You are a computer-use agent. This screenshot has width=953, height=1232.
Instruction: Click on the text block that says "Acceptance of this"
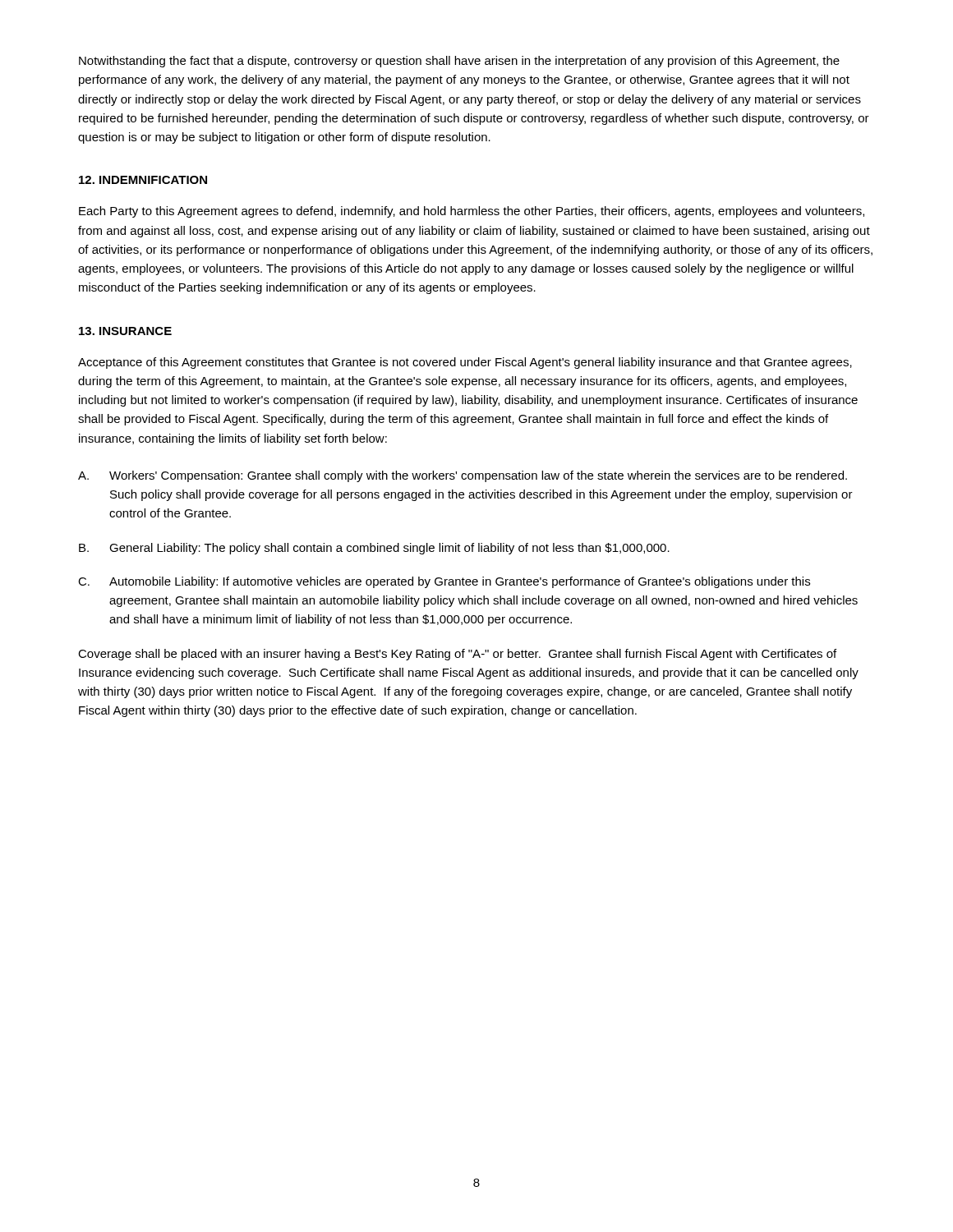468,400
